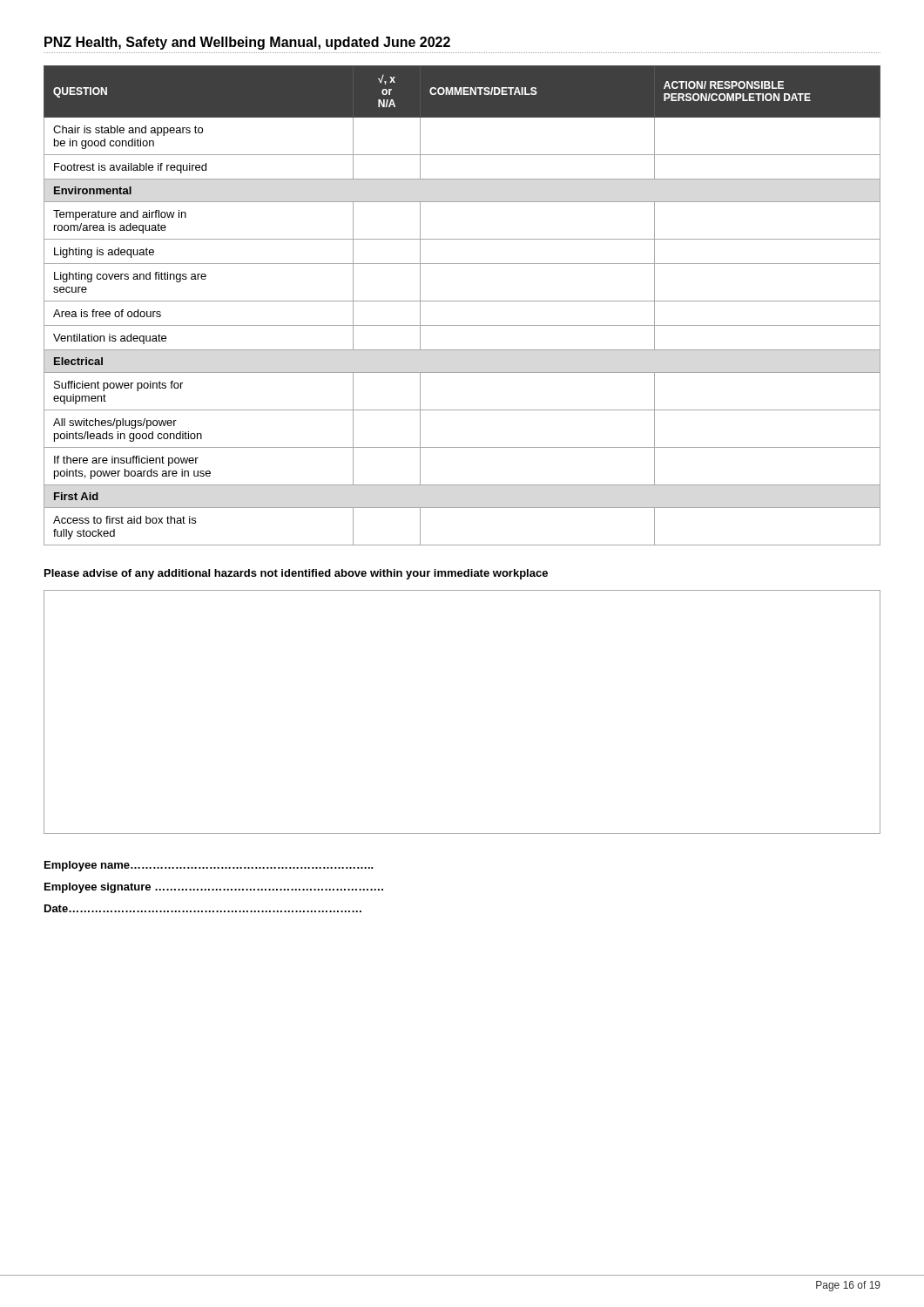Click on the text block starting "Please advise of any"
This screenshot has width=924, height=1307.
point(296,573)
